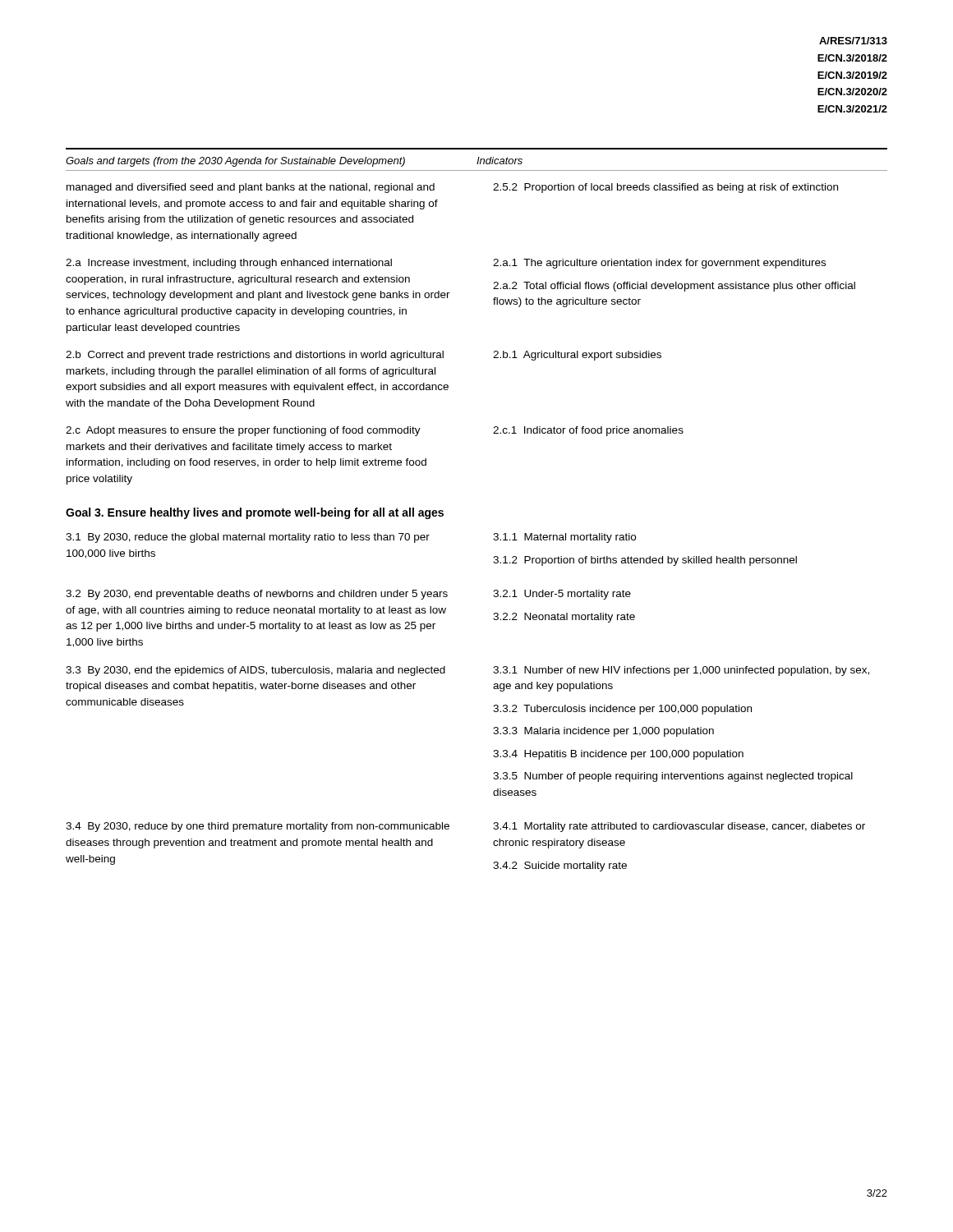Click on the table containing "managed and diversified seed"
Screen dimensions: 1232x953
coord(476,339)
